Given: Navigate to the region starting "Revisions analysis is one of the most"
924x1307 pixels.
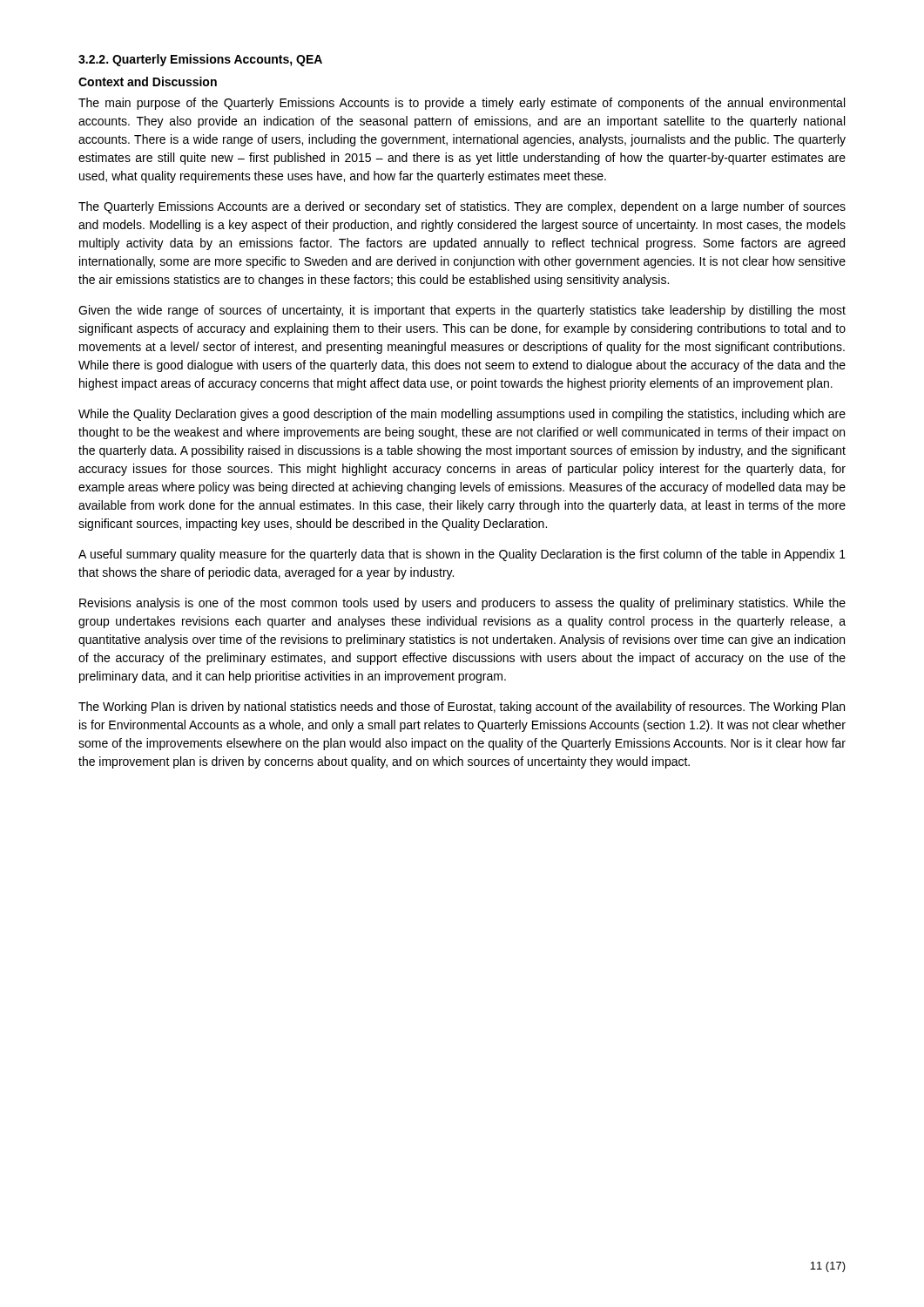Looking at the screenshot, I should (462, 640).
